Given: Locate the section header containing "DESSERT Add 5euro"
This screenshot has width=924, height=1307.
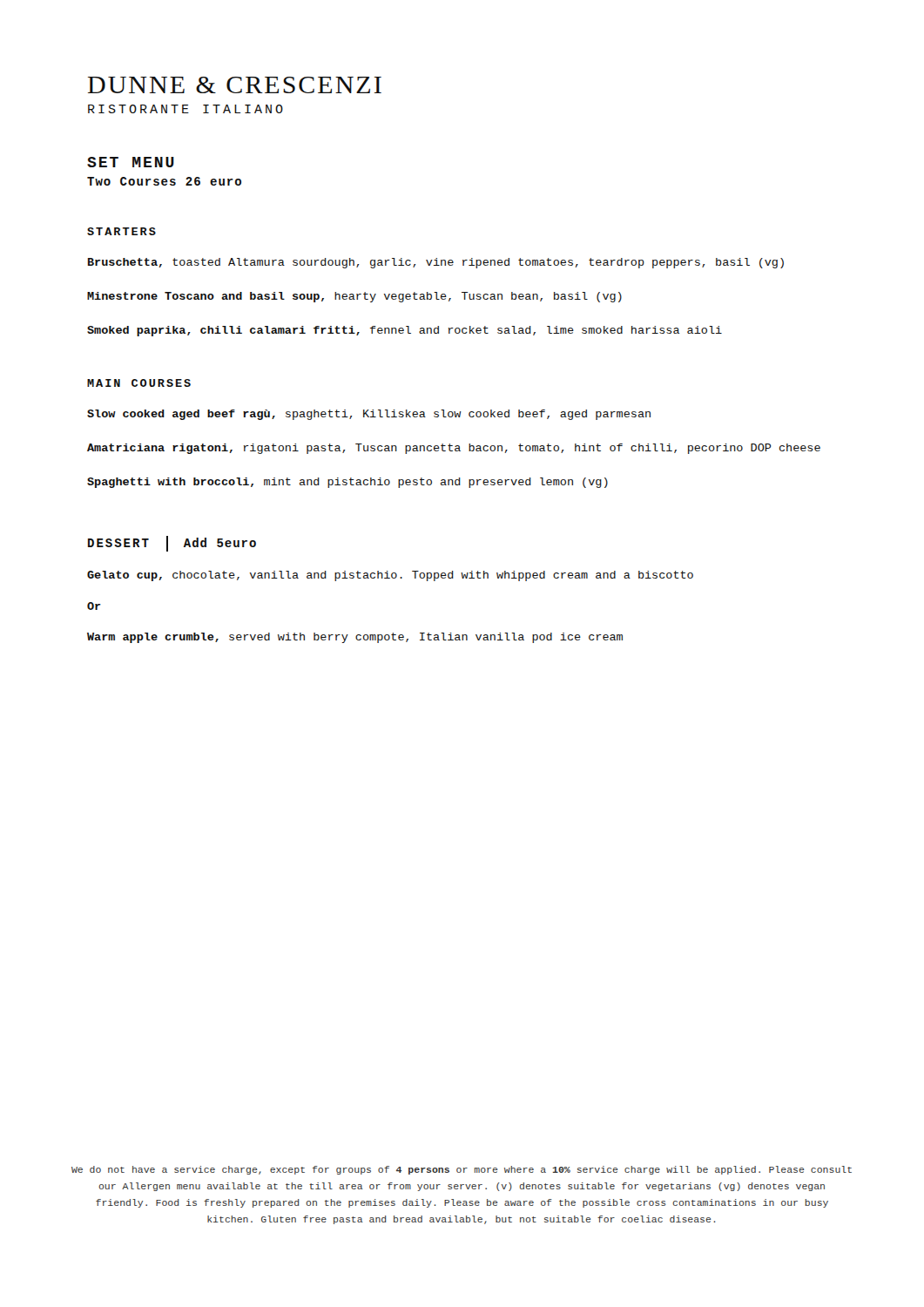Looking at the screenshot, I should coord(172,543).
